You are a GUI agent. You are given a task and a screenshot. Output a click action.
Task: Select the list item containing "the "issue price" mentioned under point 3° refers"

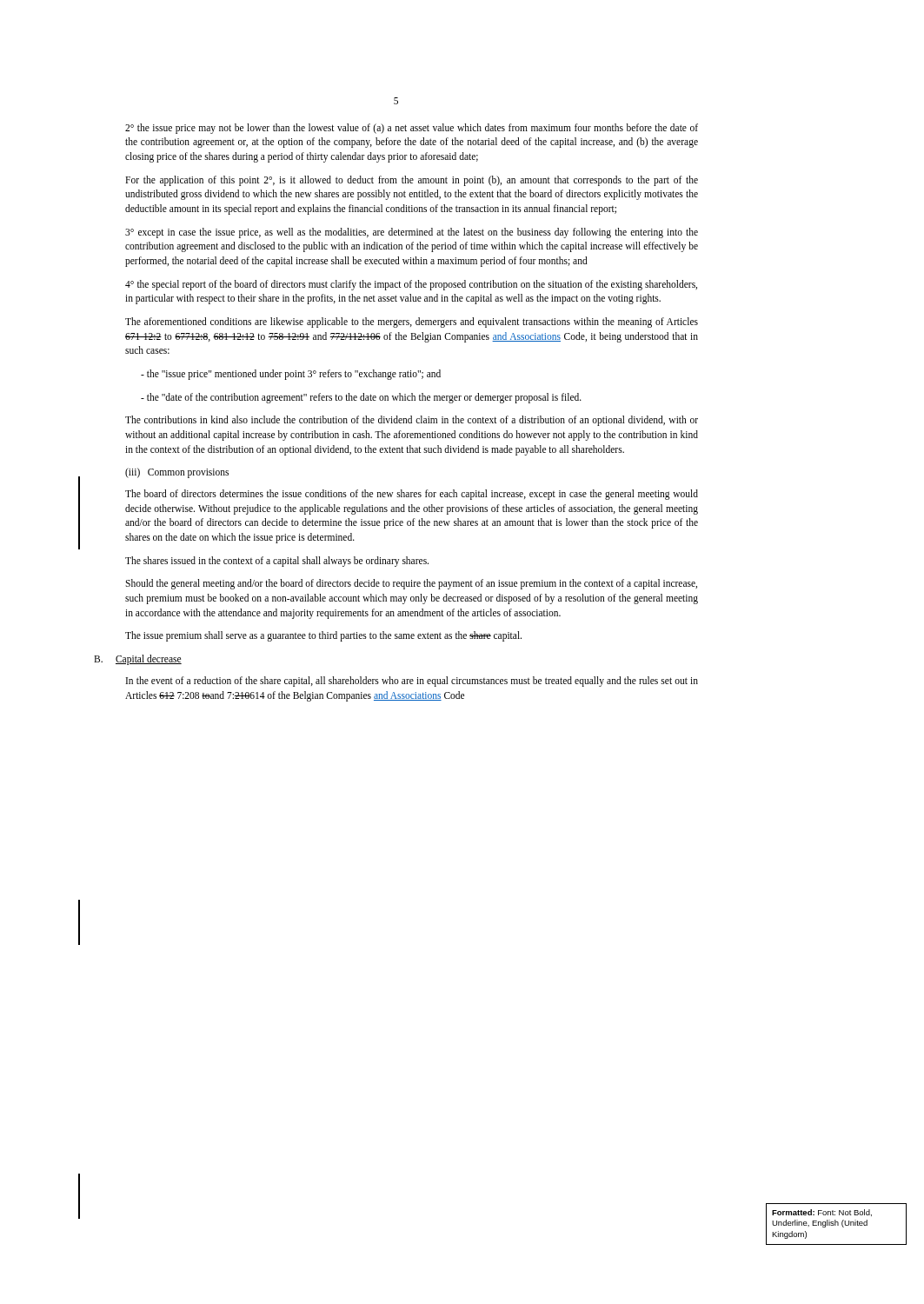tap(419, 374)
